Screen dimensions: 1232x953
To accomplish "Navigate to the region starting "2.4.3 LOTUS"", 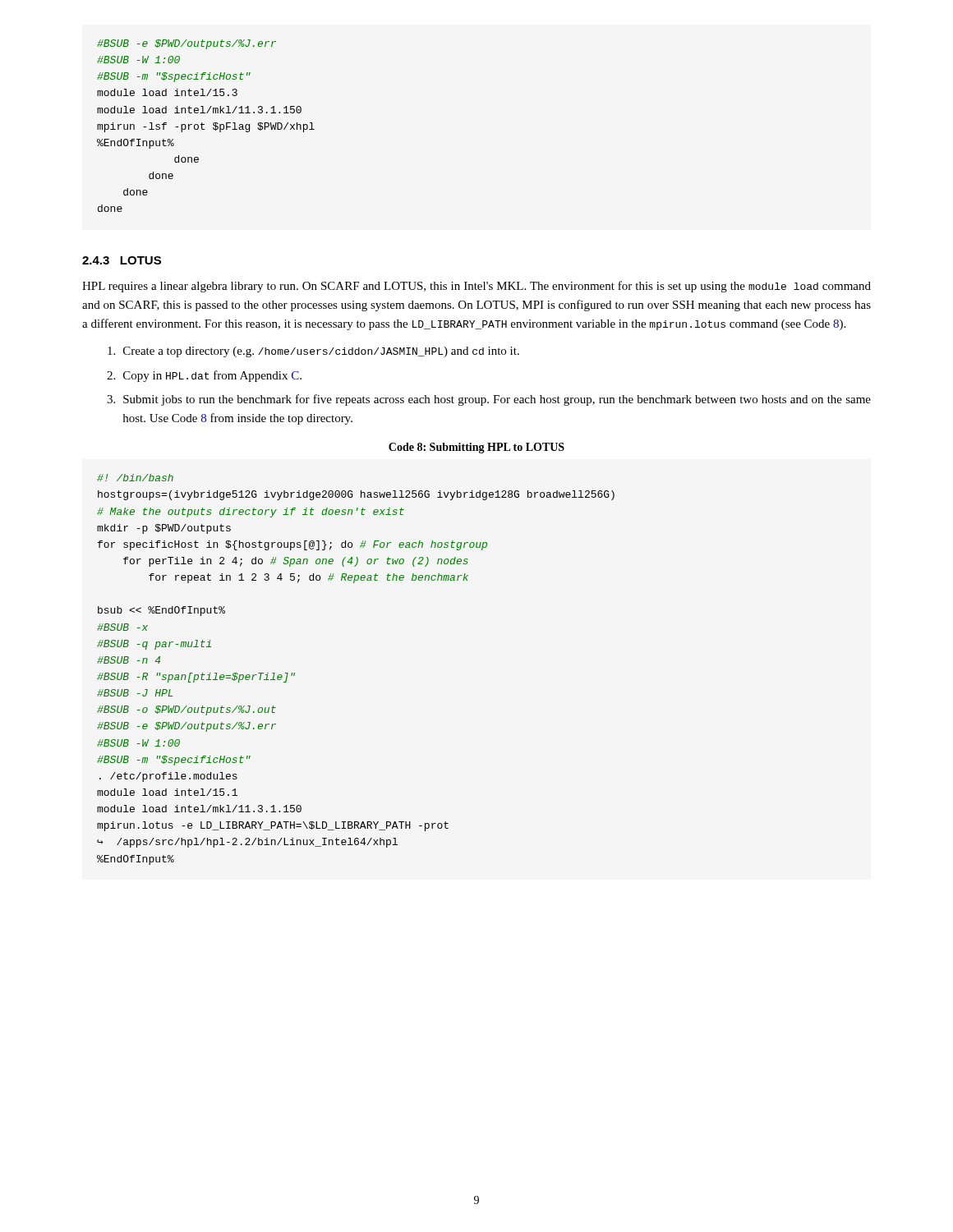I will click(x=122, y=260).
